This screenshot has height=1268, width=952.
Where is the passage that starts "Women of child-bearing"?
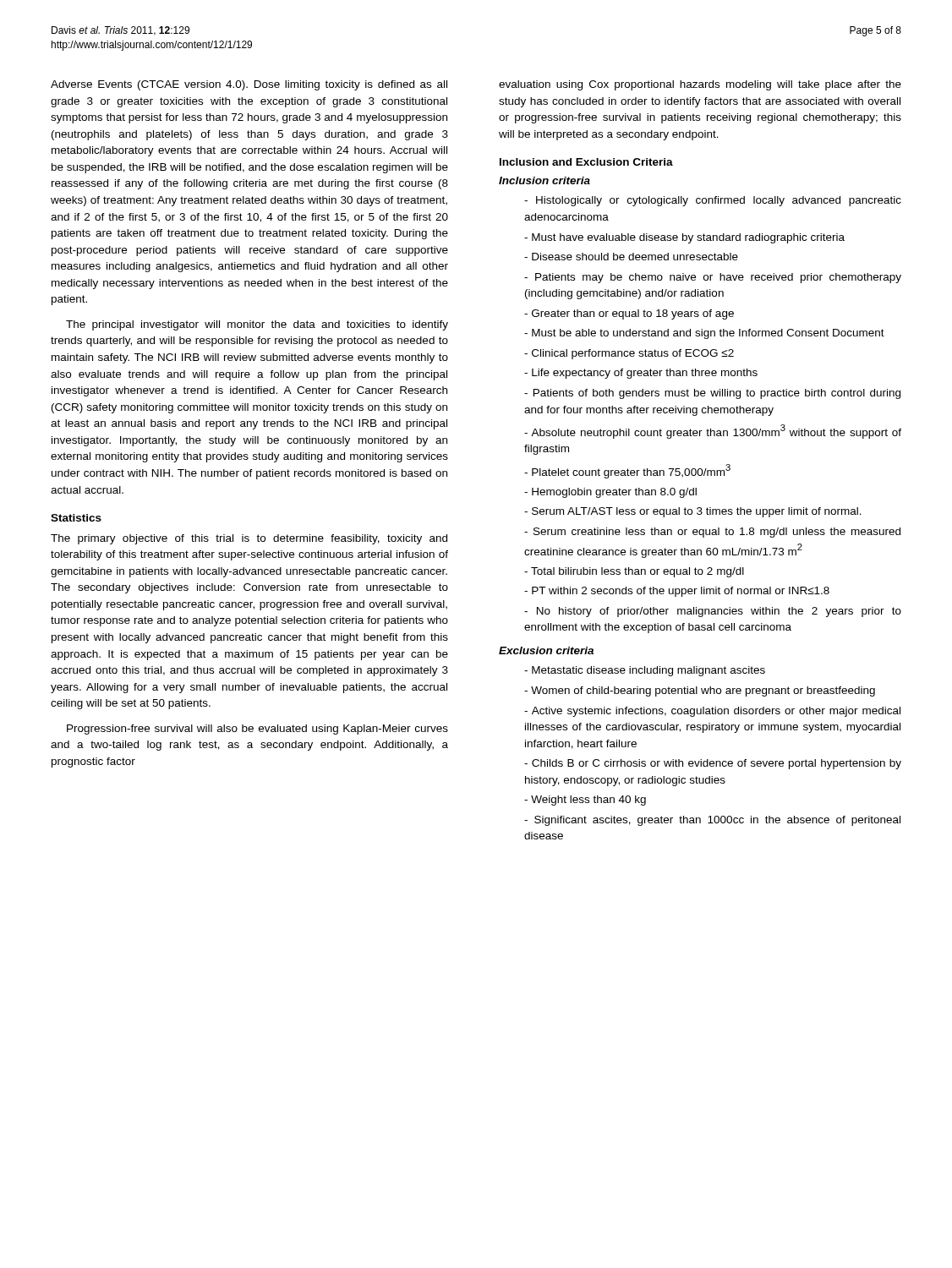tap(700, 690)
